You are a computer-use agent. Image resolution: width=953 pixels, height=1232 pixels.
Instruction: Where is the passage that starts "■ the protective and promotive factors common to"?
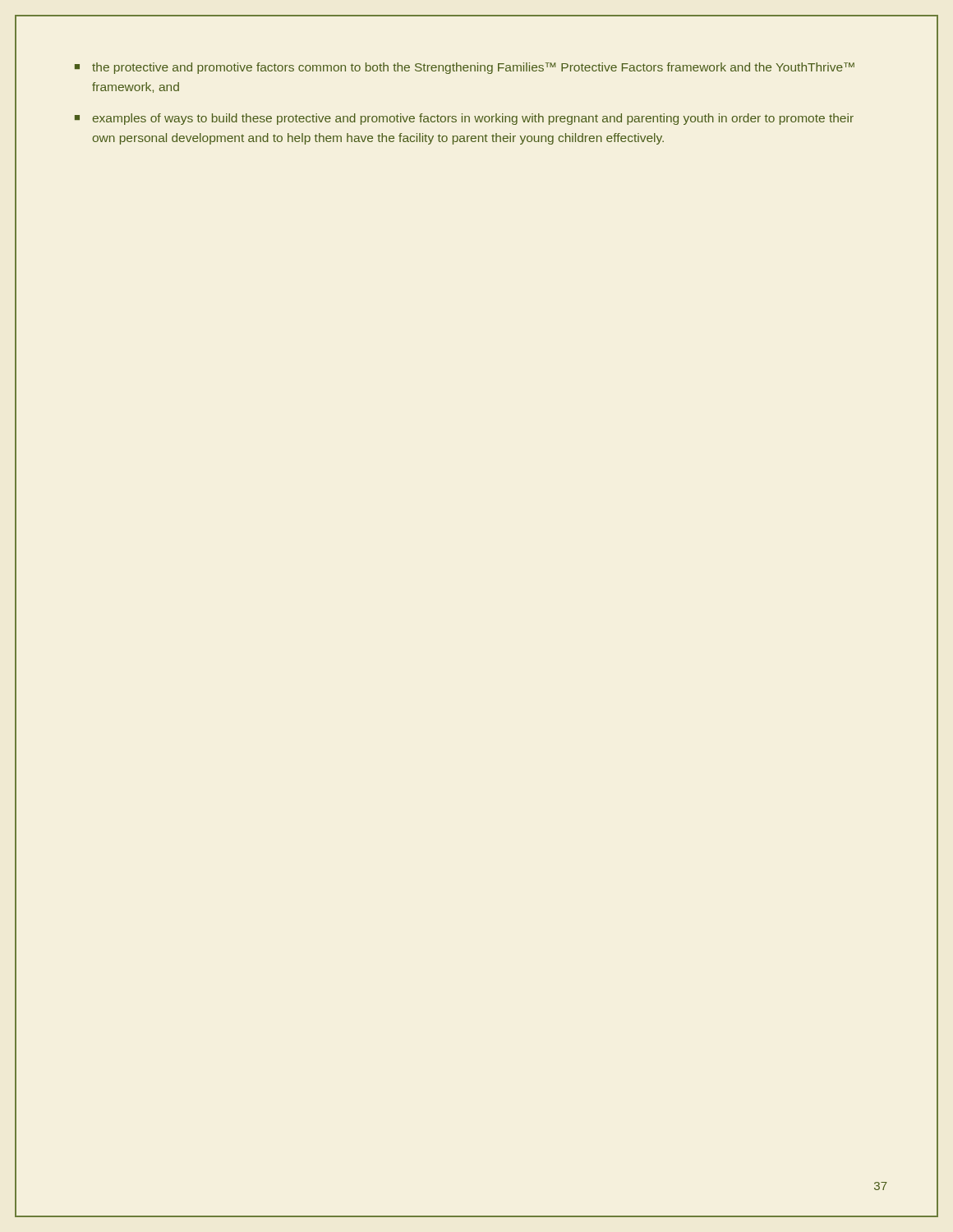[x=476, y=77]
